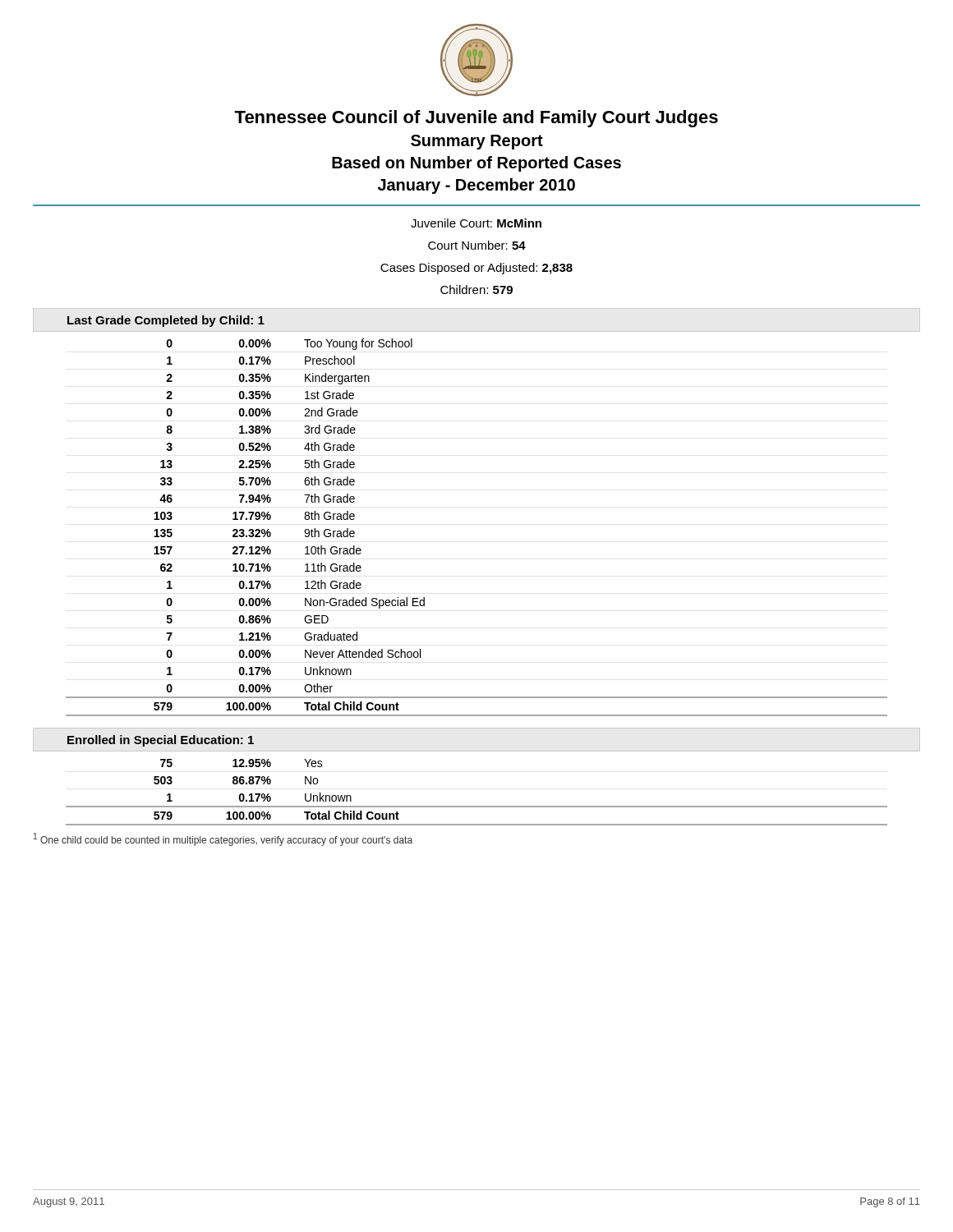953x1232 pixels.
Task: Point to the block beginning "1 One child could be counted in"
Action: pyautogui.click(x=223, y=839)
